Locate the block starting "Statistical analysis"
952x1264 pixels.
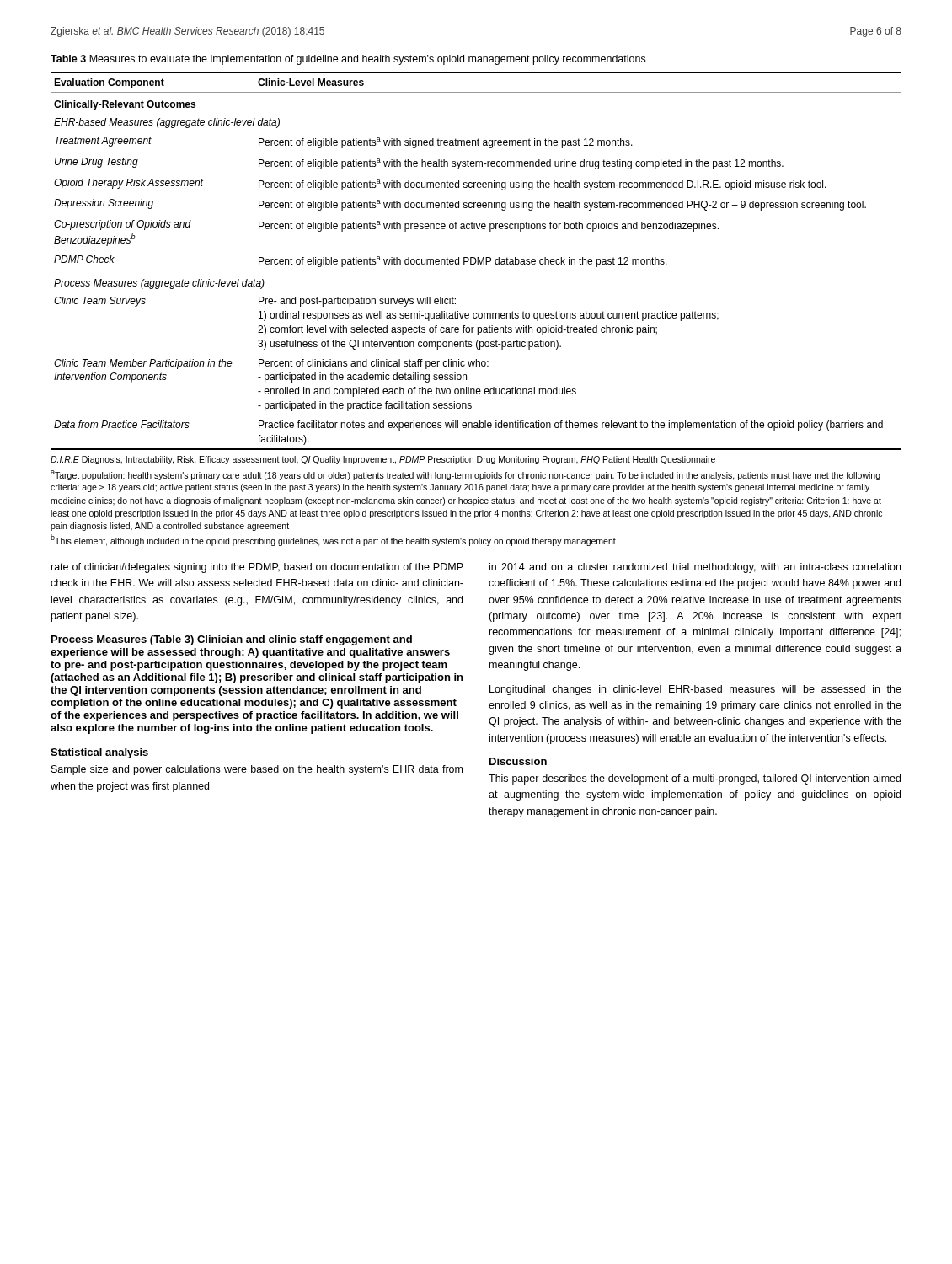click(x=100, y=752)
